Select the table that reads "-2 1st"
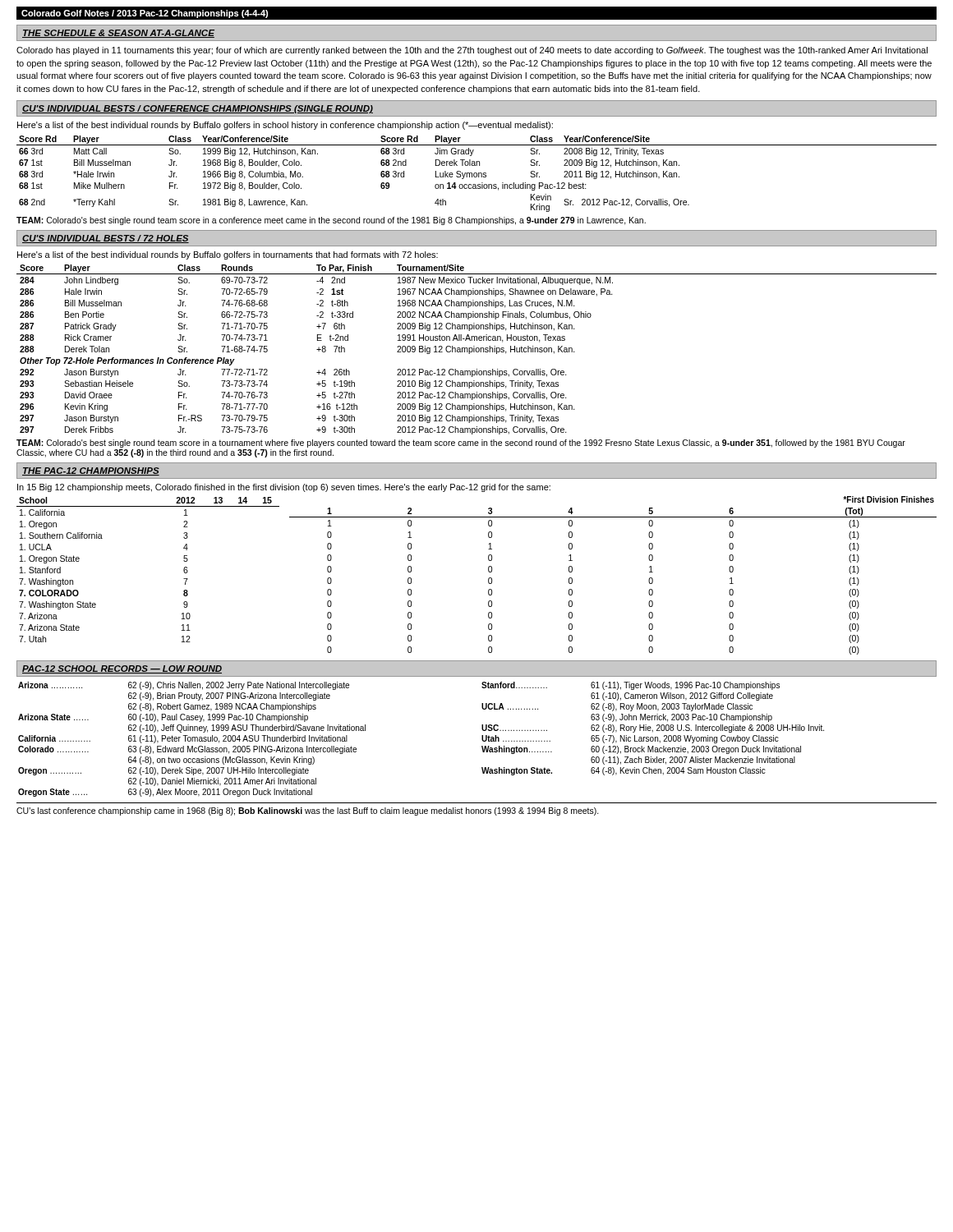Image resolution: width=953 pixels, height=1232 pixels. pos(476,349)
